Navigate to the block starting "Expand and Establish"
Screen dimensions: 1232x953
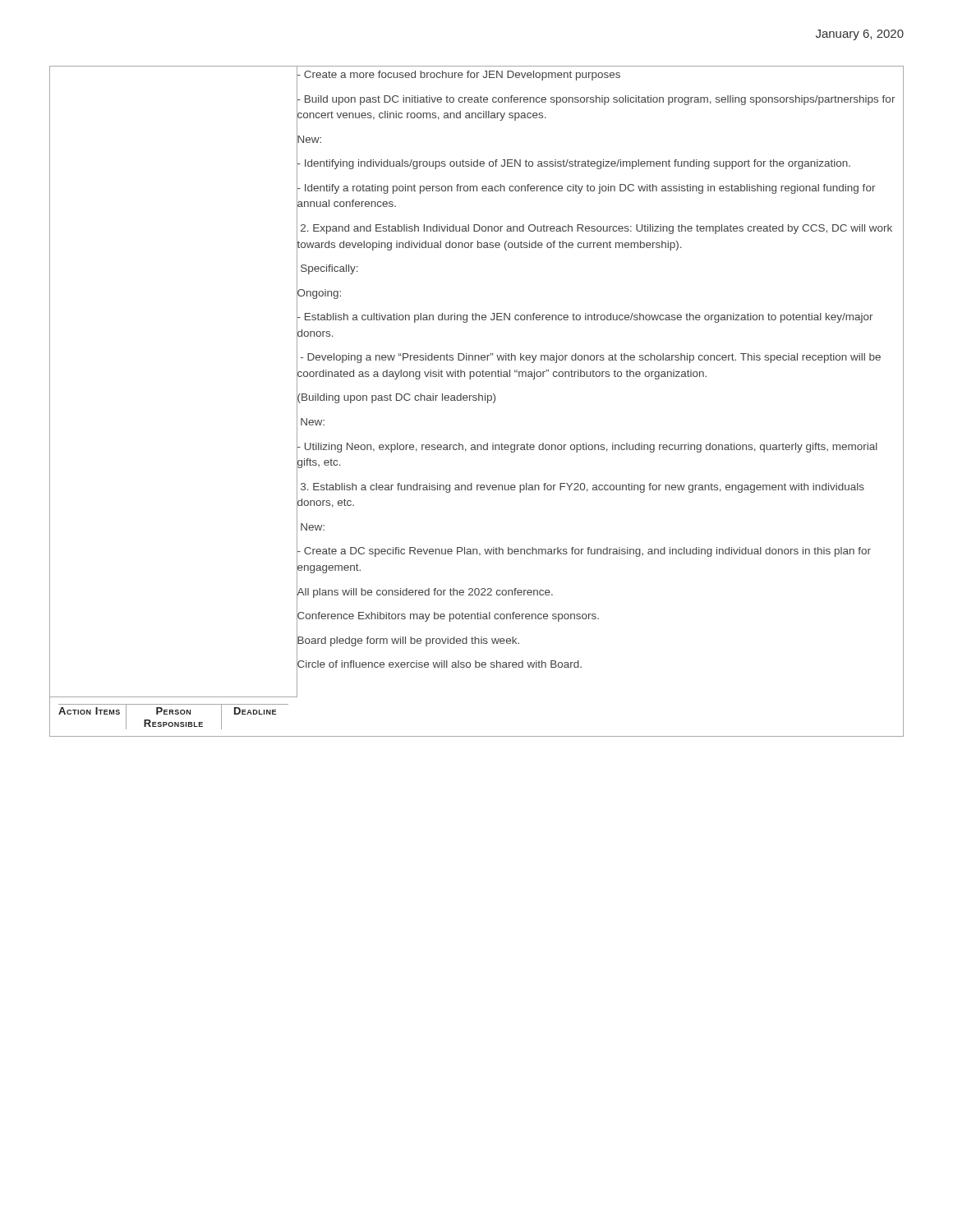click(595, 236)
